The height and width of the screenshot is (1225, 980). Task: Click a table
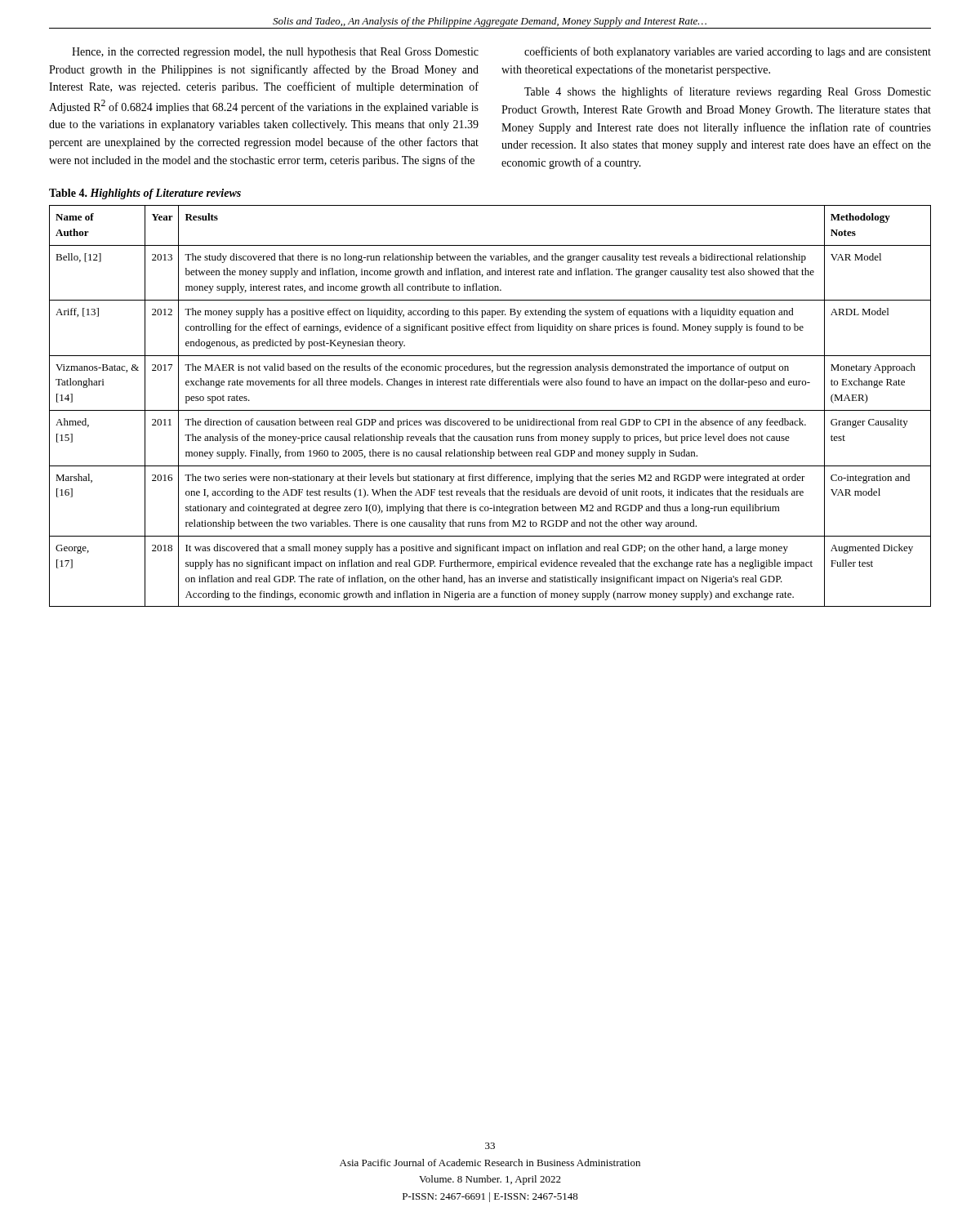point(490,406)
